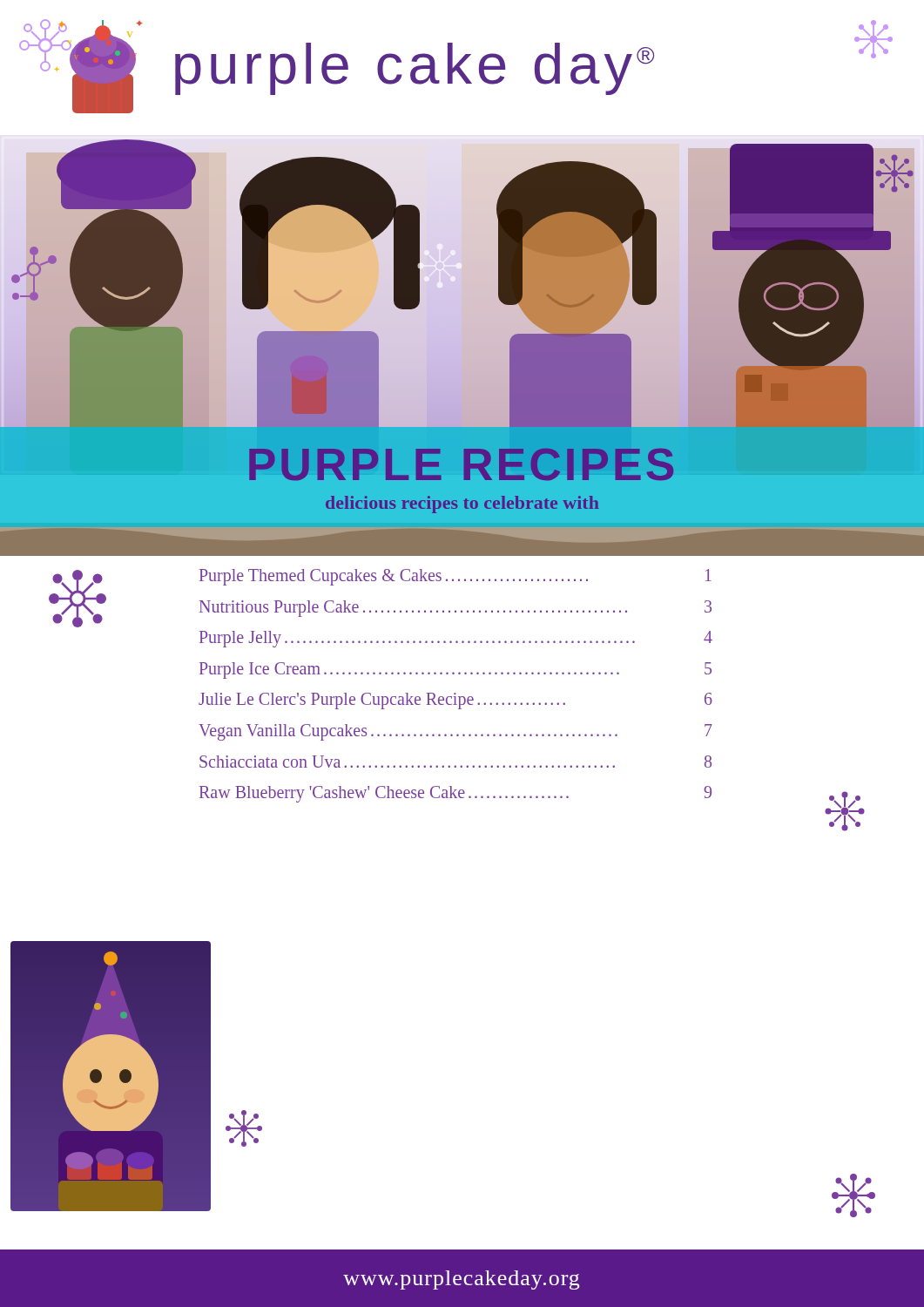924x1307 pixels.
Task: Where does it say "Vegan Vanilla Cupcakes"?
Action: pyautogui.click(x=455, y=731)
